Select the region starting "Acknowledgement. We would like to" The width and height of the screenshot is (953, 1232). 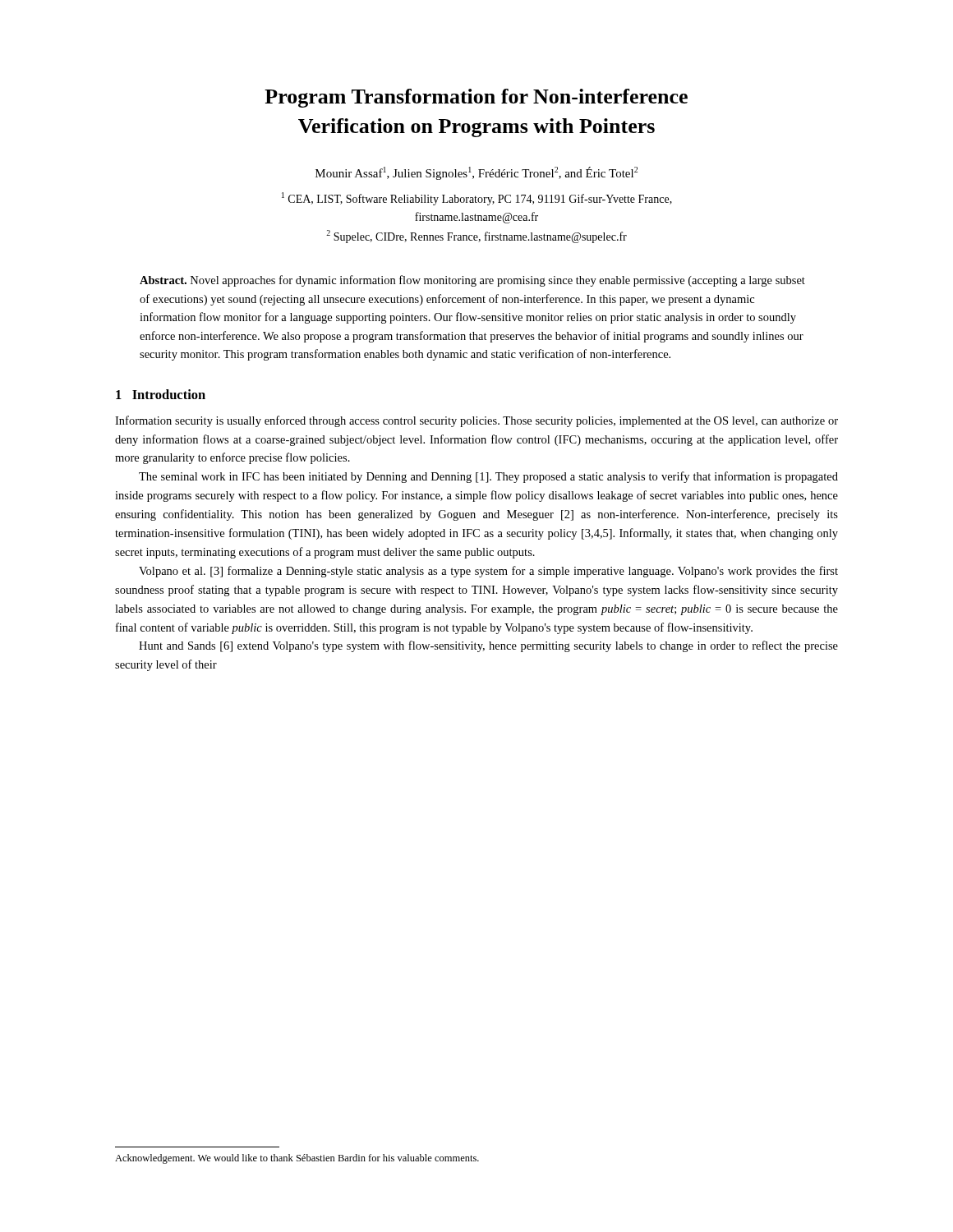point(297,1158)
